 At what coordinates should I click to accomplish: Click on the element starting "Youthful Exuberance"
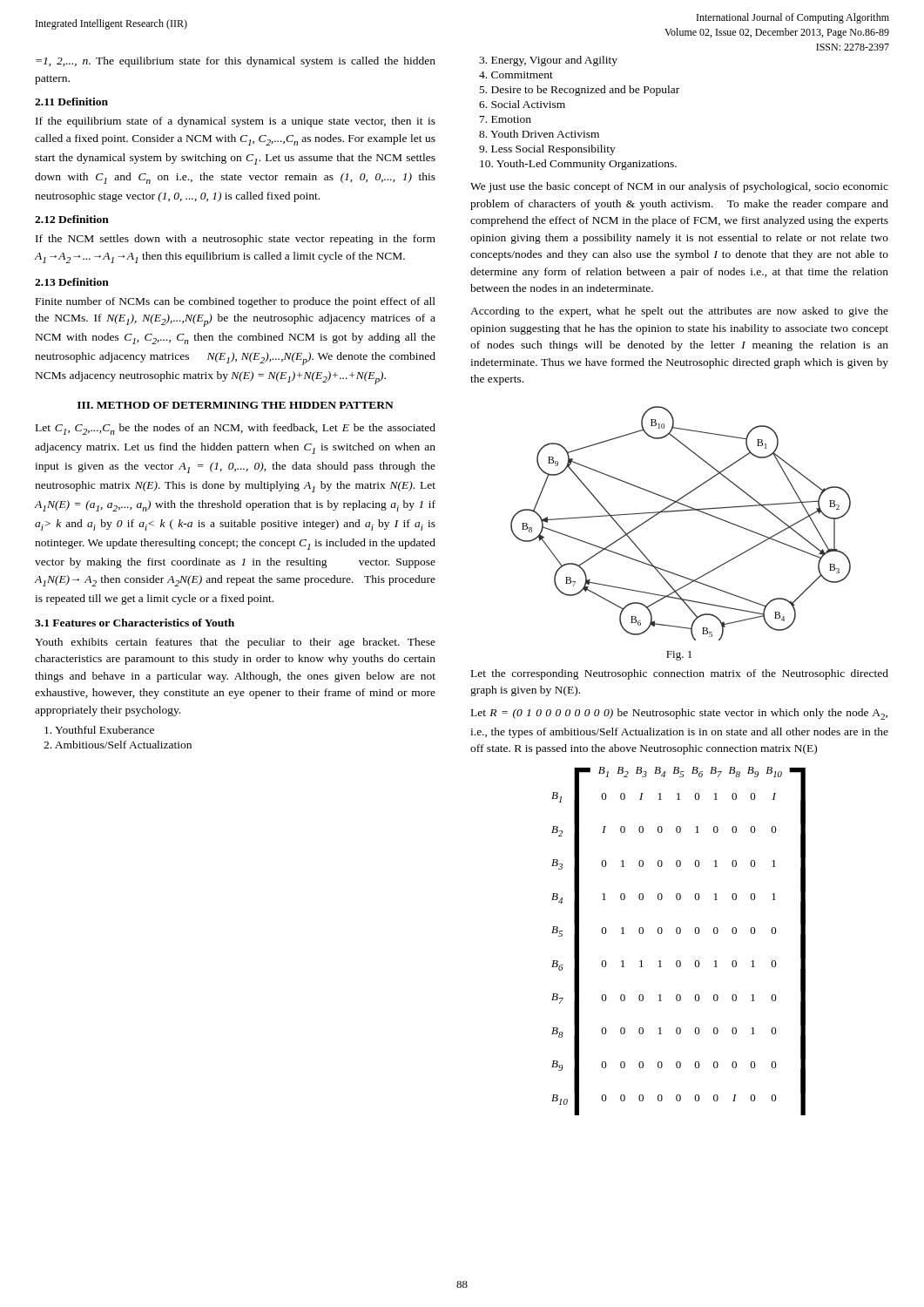(x=99, y=730)
